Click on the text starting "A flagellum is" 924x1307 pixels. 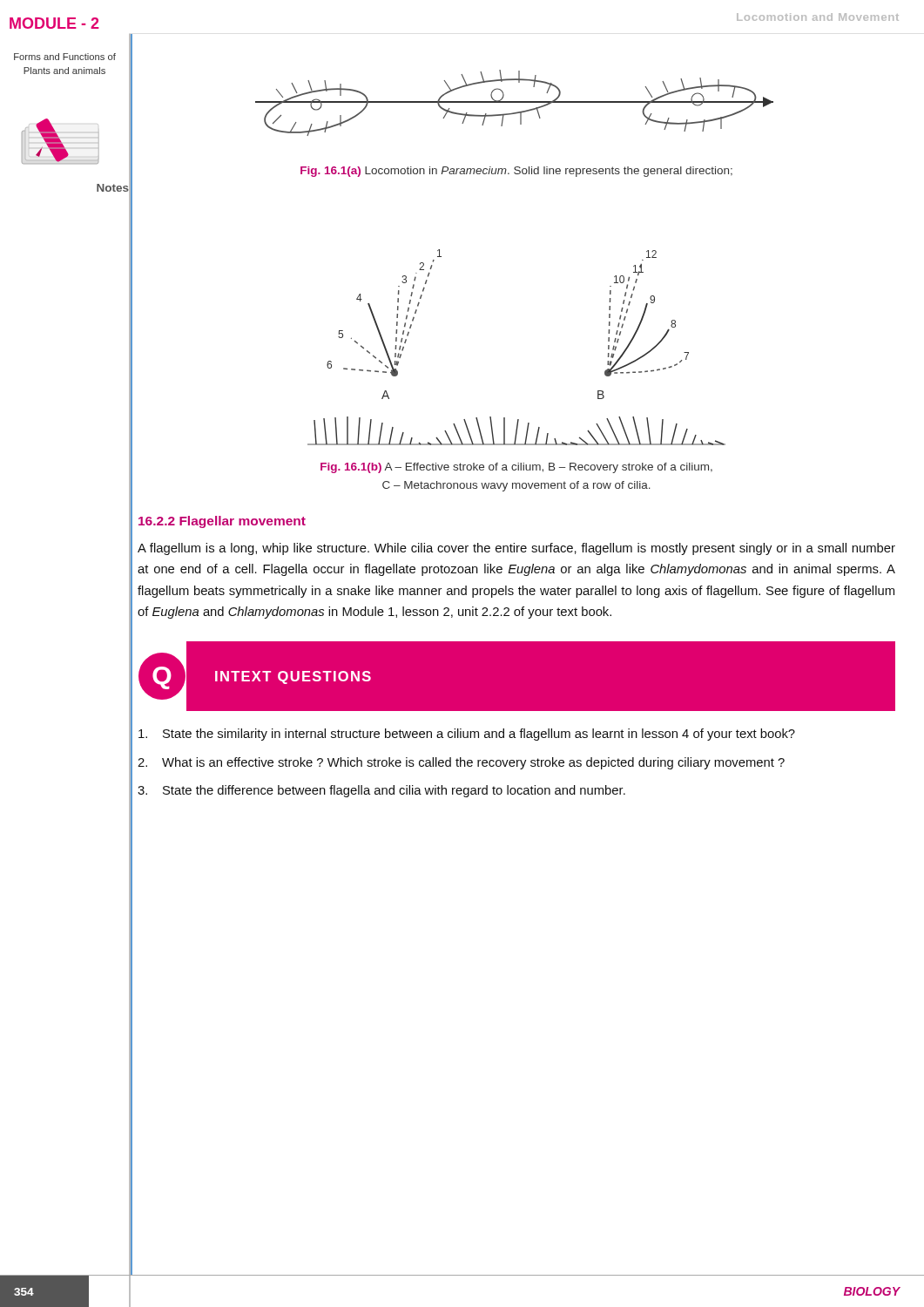[x=516, y=580]
